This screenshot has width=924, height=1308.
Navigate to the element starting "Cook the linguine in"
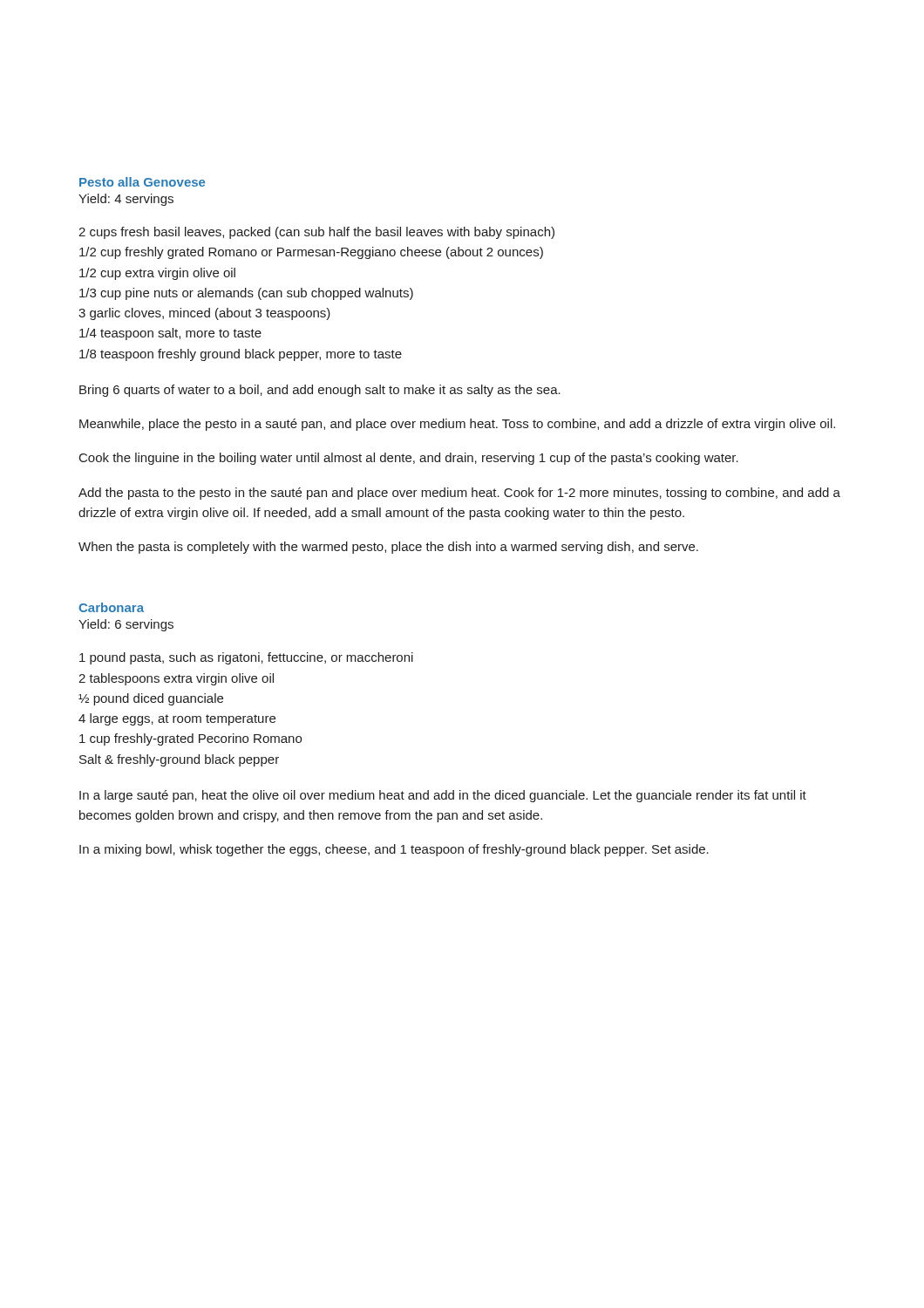click(x=409, y=458)
